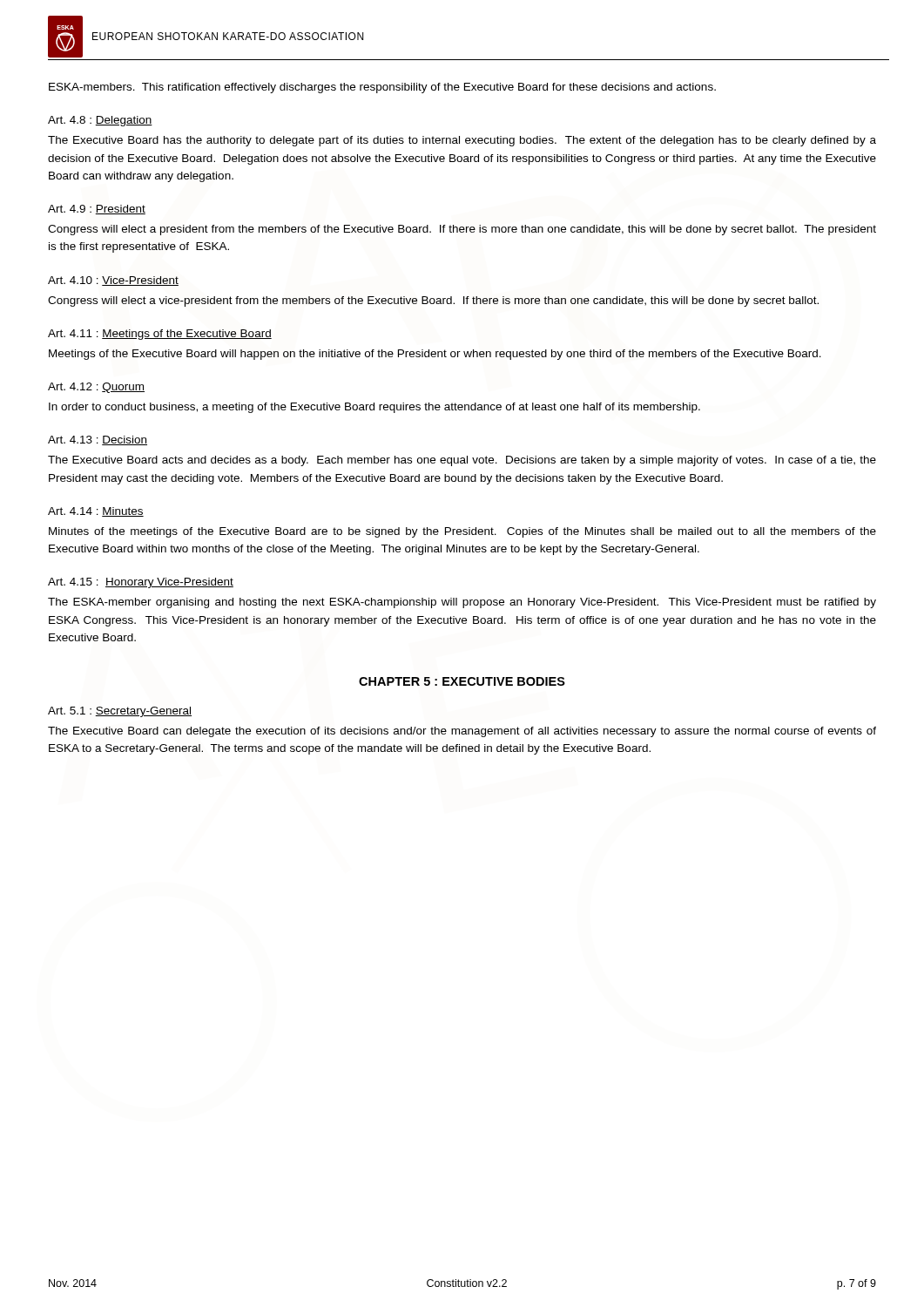
Task: Find the text block starting "CHAPTER 5 : EXECUTIVE BODIES"
Action: pos(462,681)
